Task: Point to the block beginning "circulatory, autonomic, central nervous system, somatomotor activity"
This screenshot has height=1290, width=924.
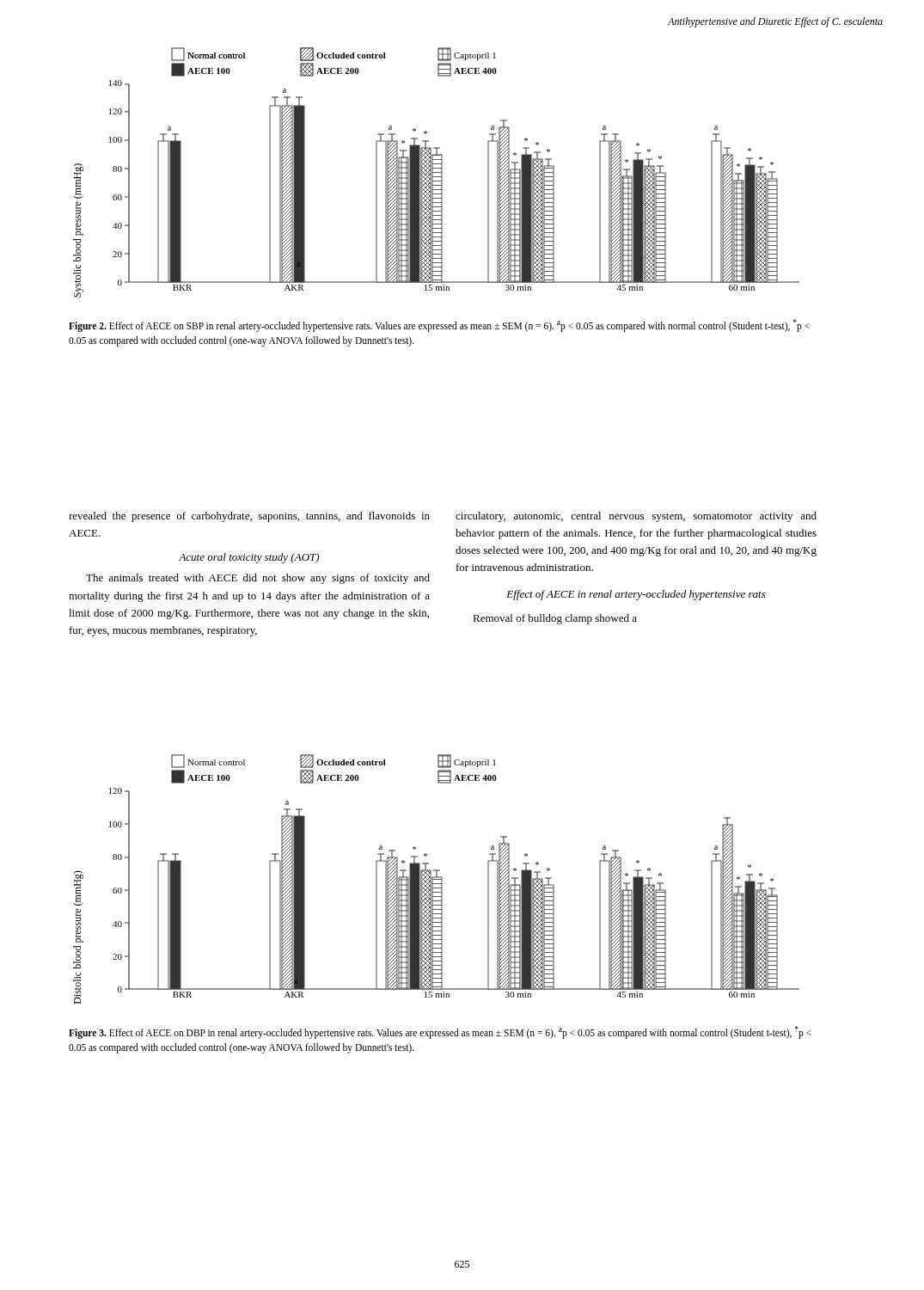Action: pyautogui.click(x=636, y=567)
